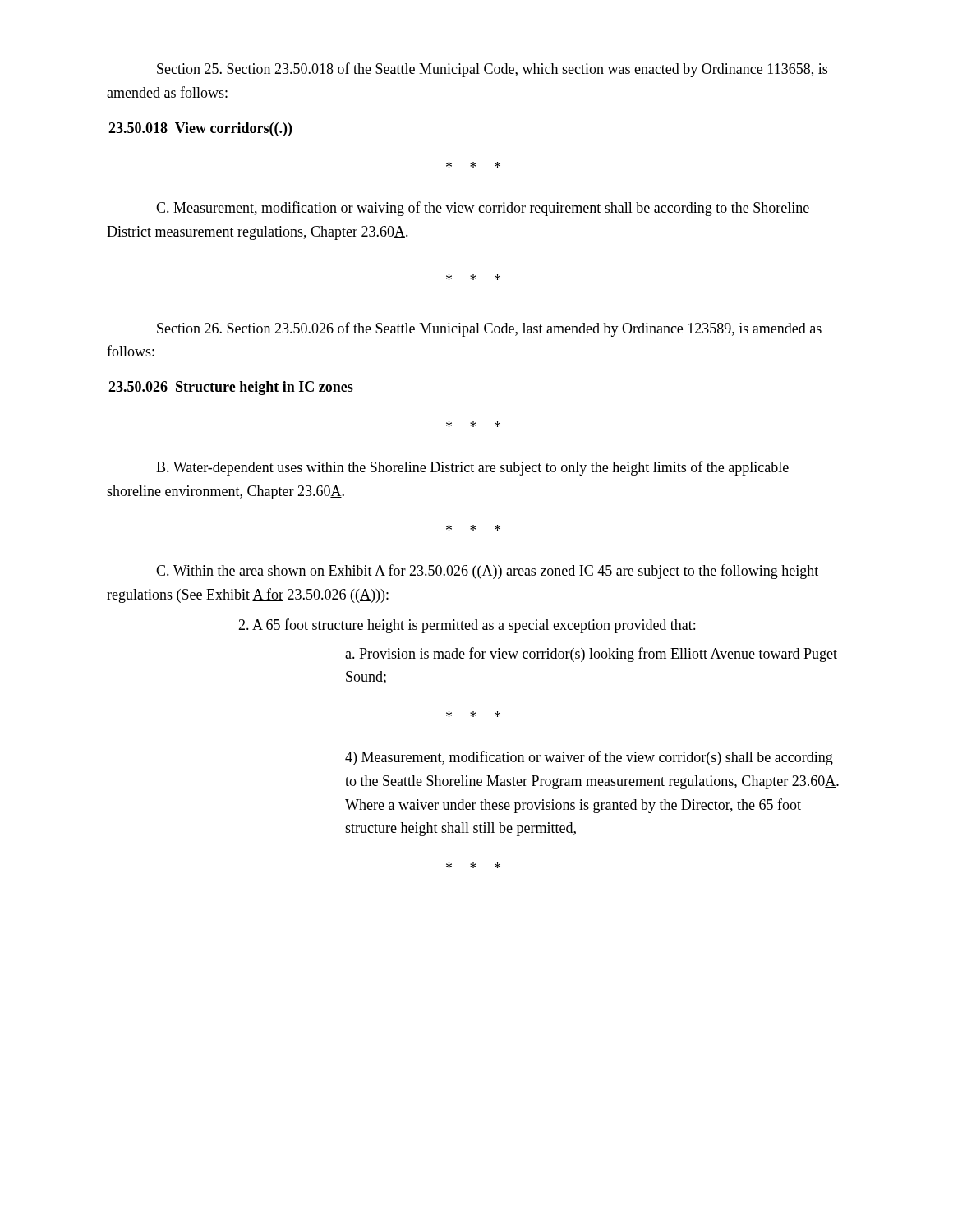This screenshot has height=1232, width=953.
Task: Click on the text block with the text "Section 26. Section"
Action: 476,340
